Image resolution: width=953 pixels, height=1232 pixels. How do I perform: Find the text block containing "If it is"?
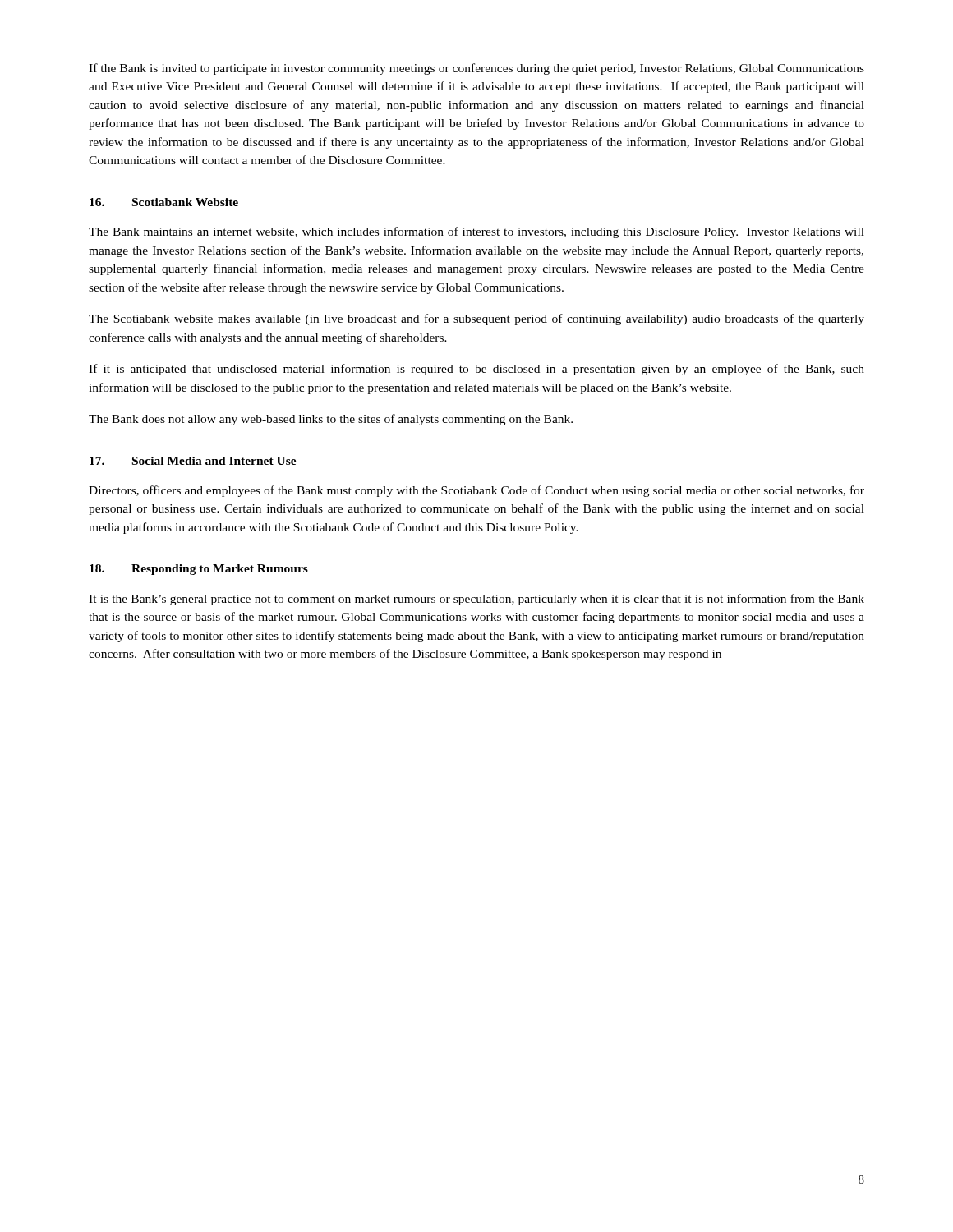tap(476, 378)
